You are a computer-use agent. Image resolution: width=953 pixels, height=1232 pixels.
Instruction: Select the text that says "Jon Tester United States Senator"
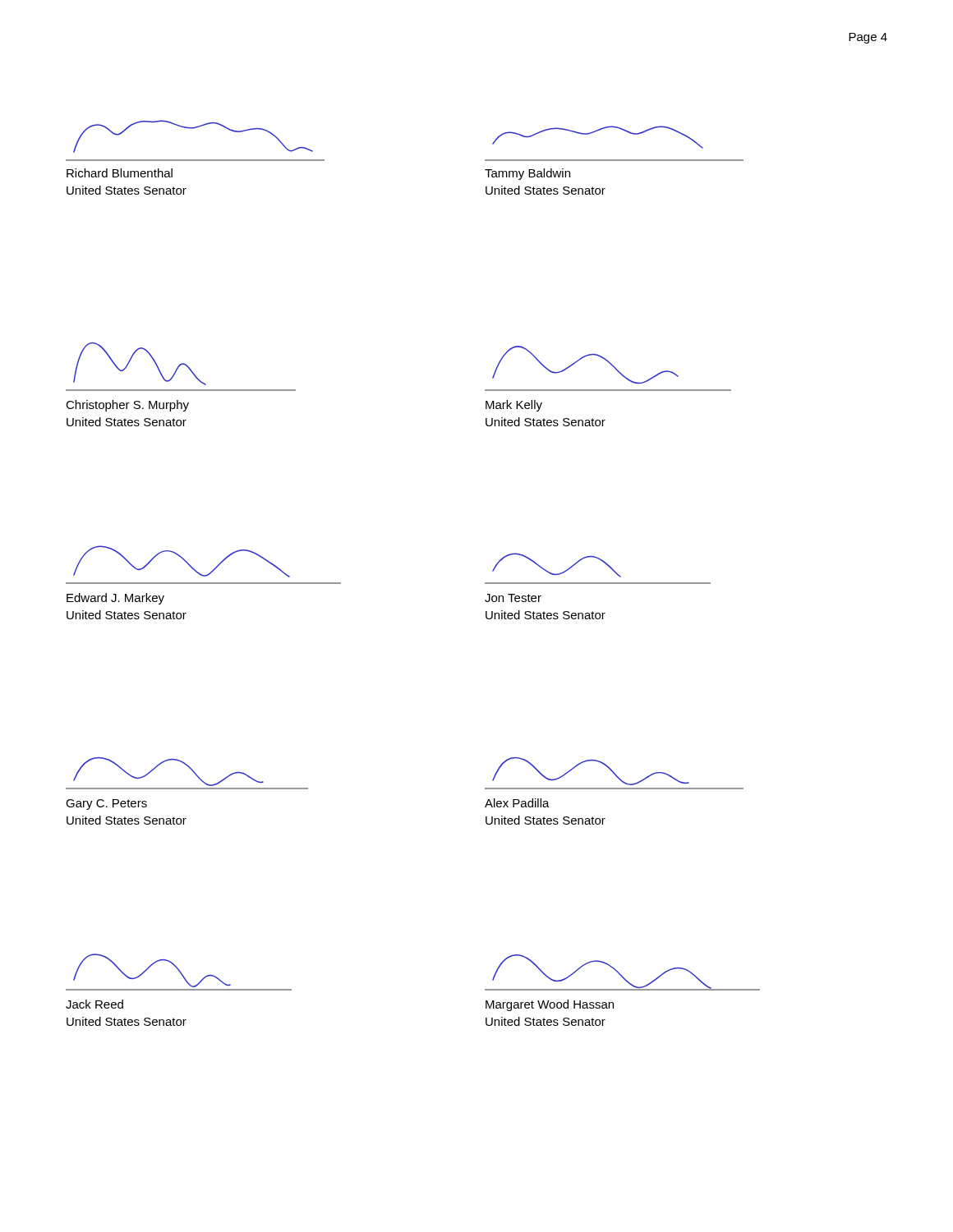pyautogui.click(x=600, y=575)
